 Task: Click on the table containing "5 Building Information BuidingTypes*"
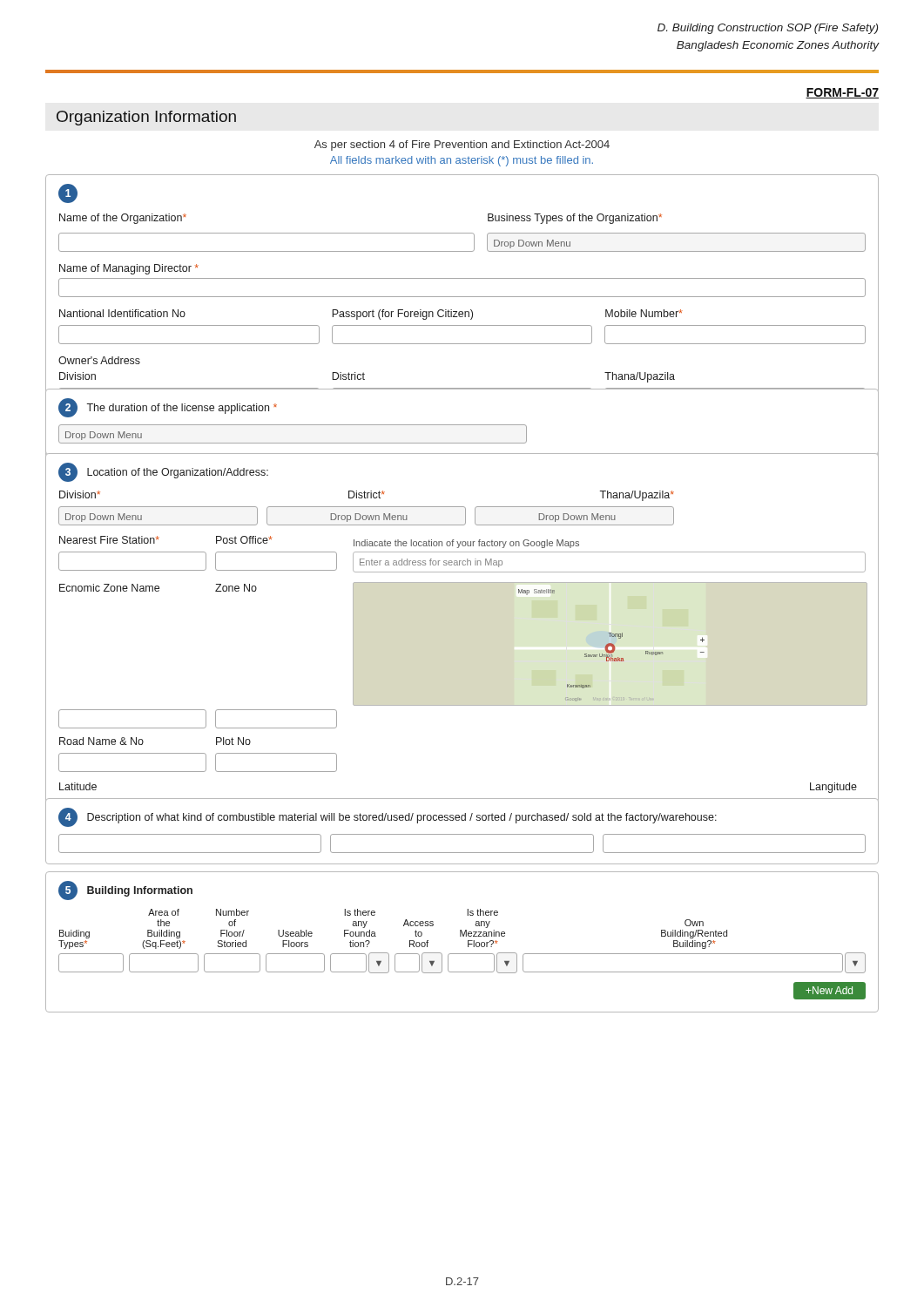(x=462, y=942)
